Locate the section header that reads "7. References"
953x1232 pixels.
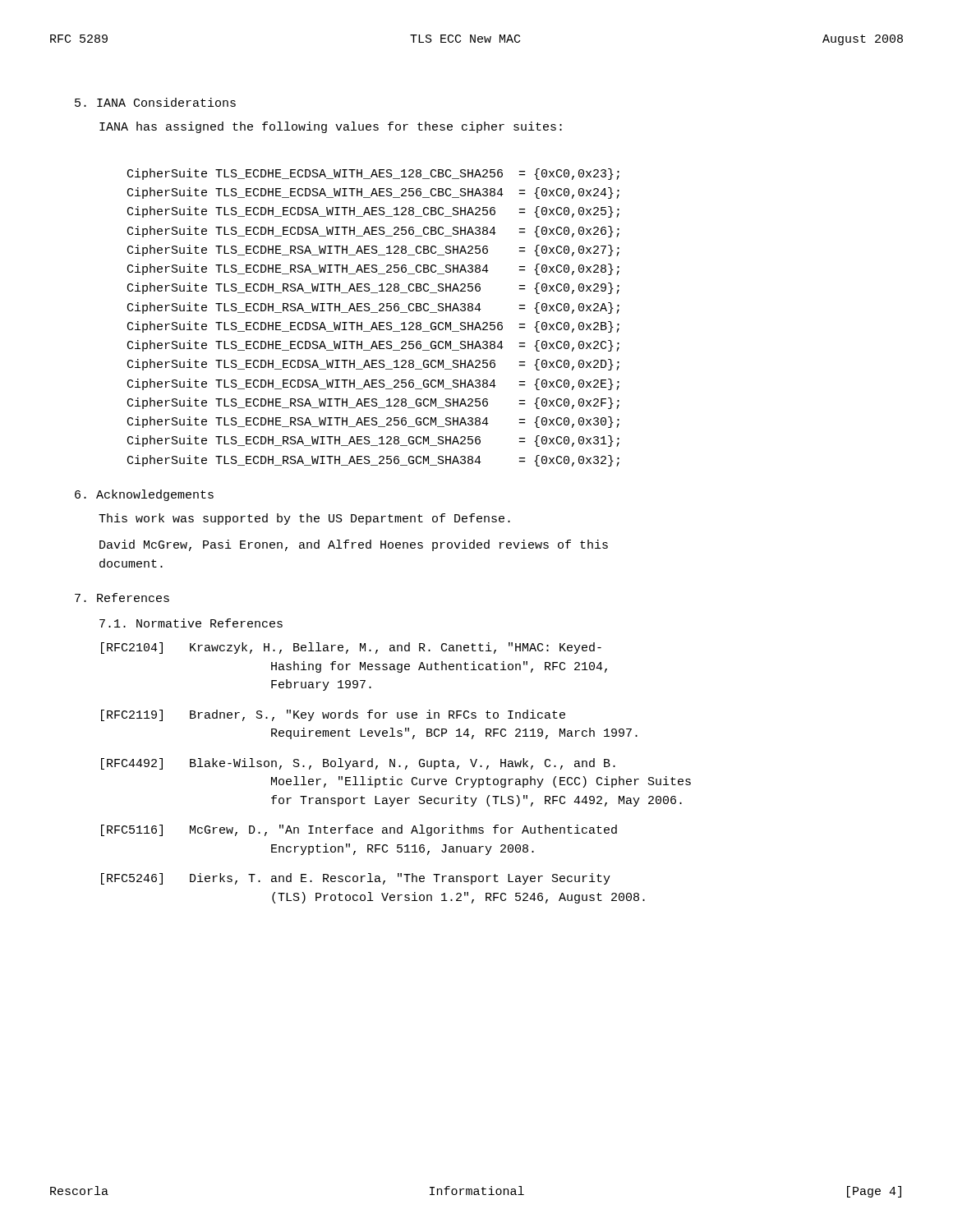(x=122, y=599)
